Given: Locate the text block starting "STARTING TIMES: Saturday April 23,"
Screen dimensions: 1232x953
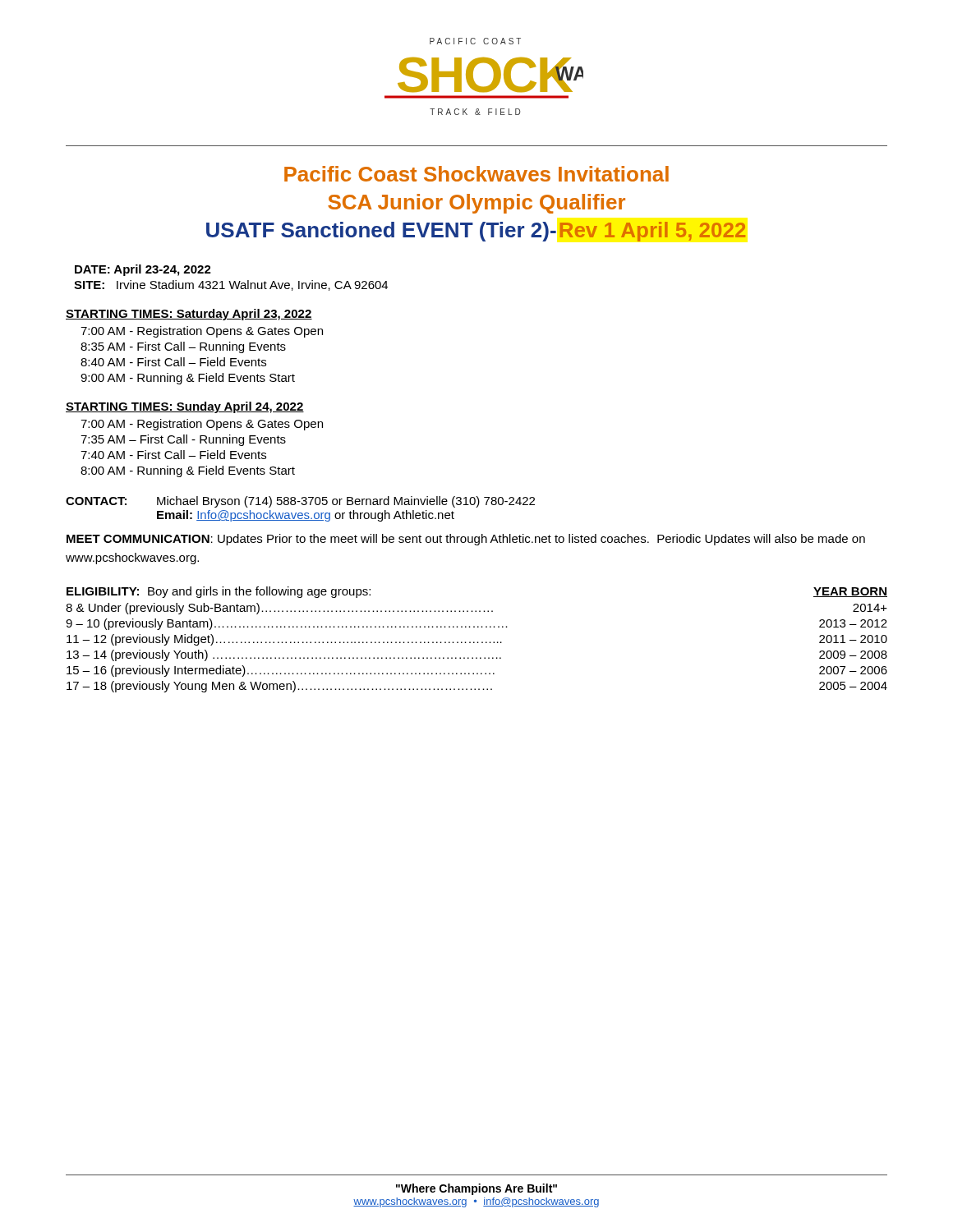Looking at the screenshot, I should 189,314.
